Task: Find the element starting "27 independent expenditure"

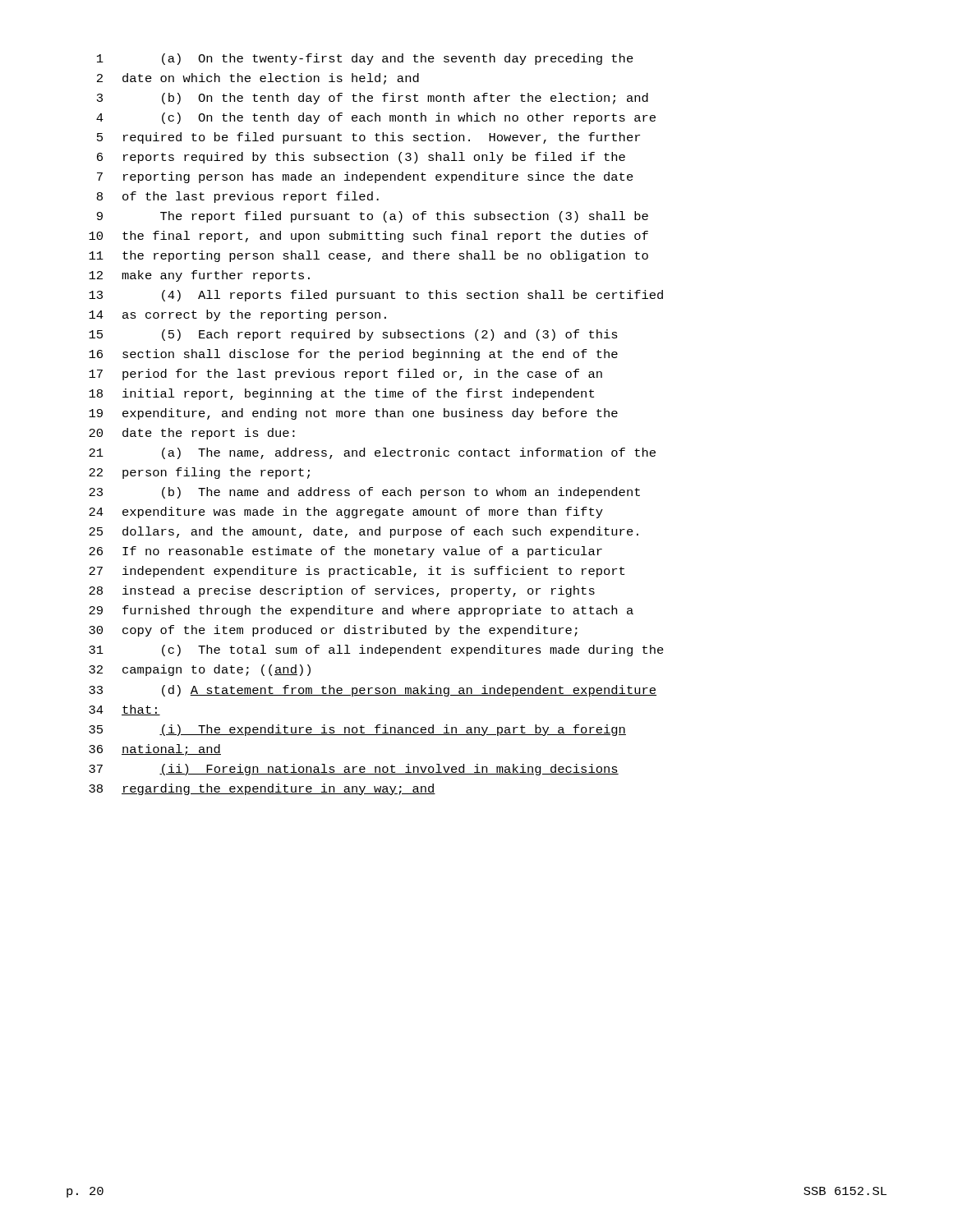Action: [x=476, y=572]
